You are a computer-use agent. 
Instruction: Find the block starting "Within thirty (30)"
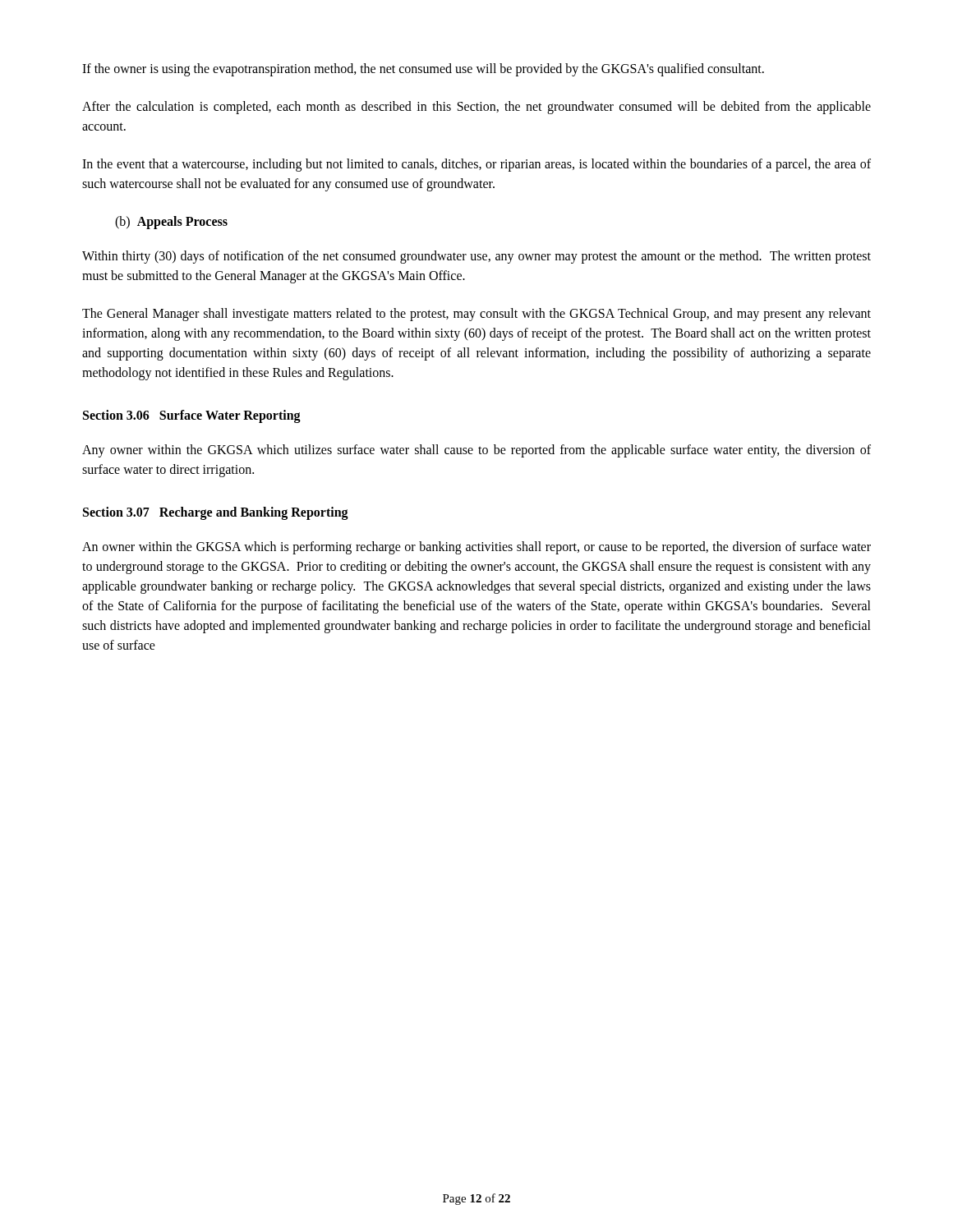click(476, 266)
